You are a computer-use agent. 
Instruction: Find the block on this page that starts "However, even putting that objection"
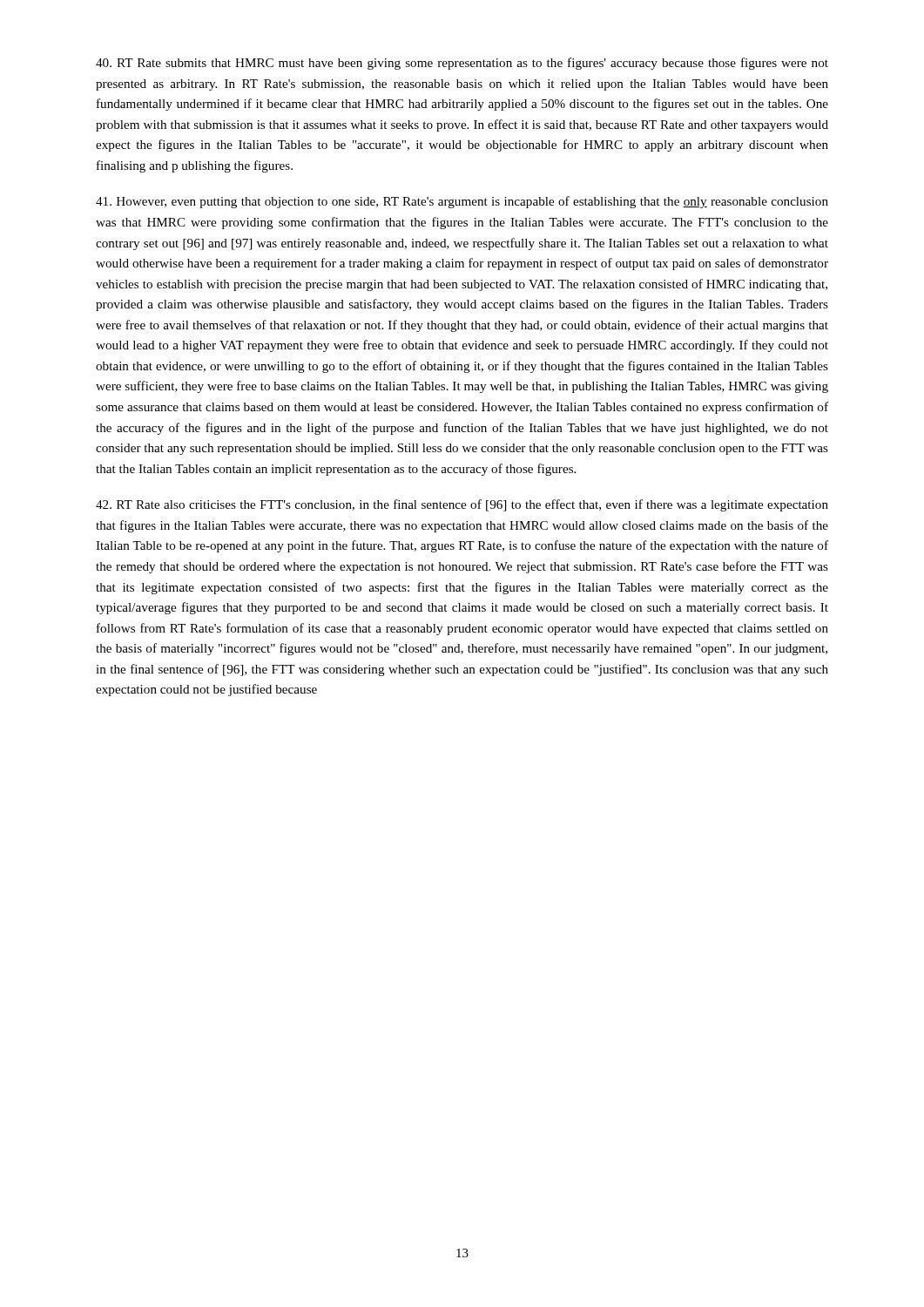[462, 335]
